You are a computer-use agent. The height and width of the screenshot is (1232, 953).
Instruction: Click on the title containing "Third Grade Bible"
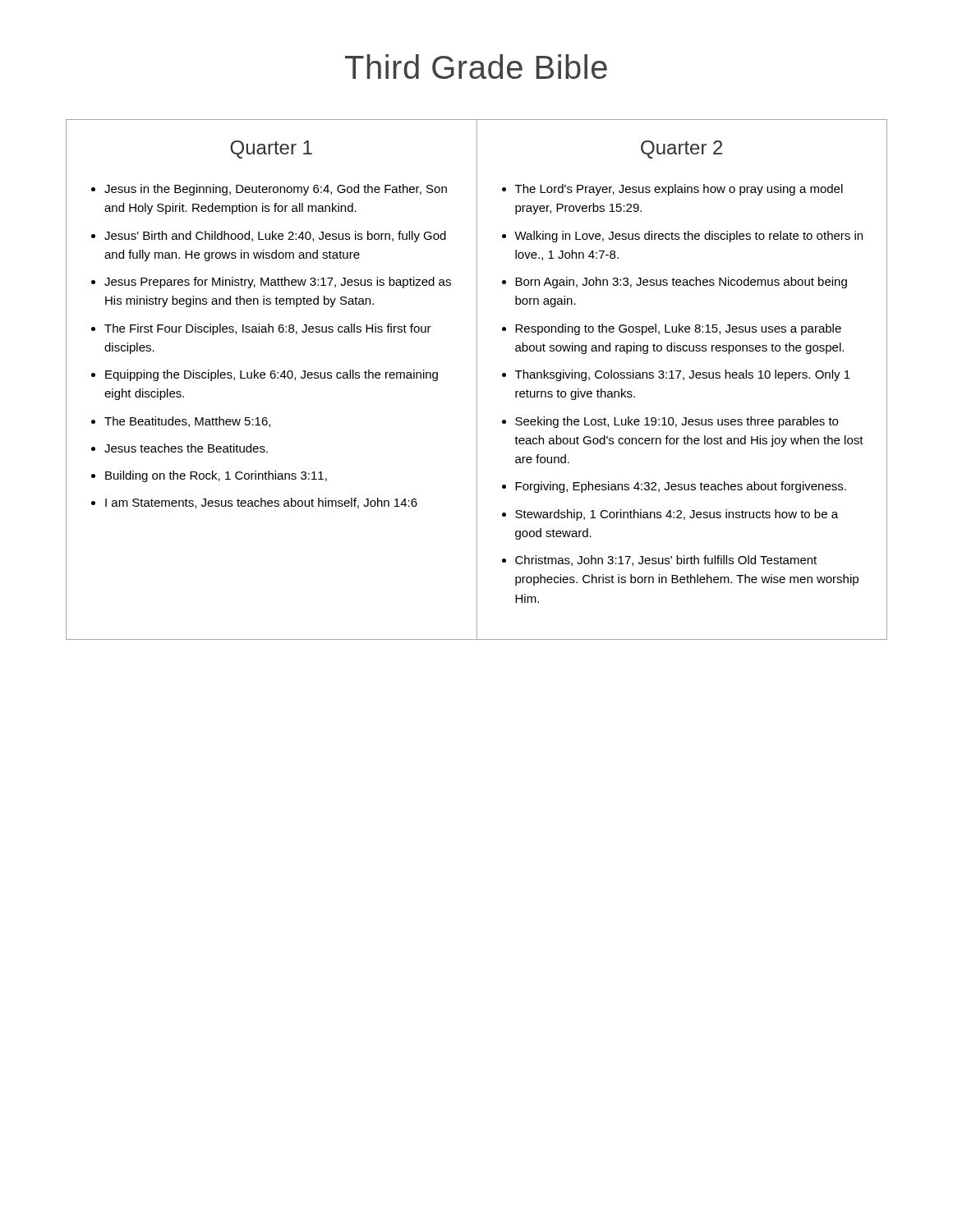[x=476, y=67]
